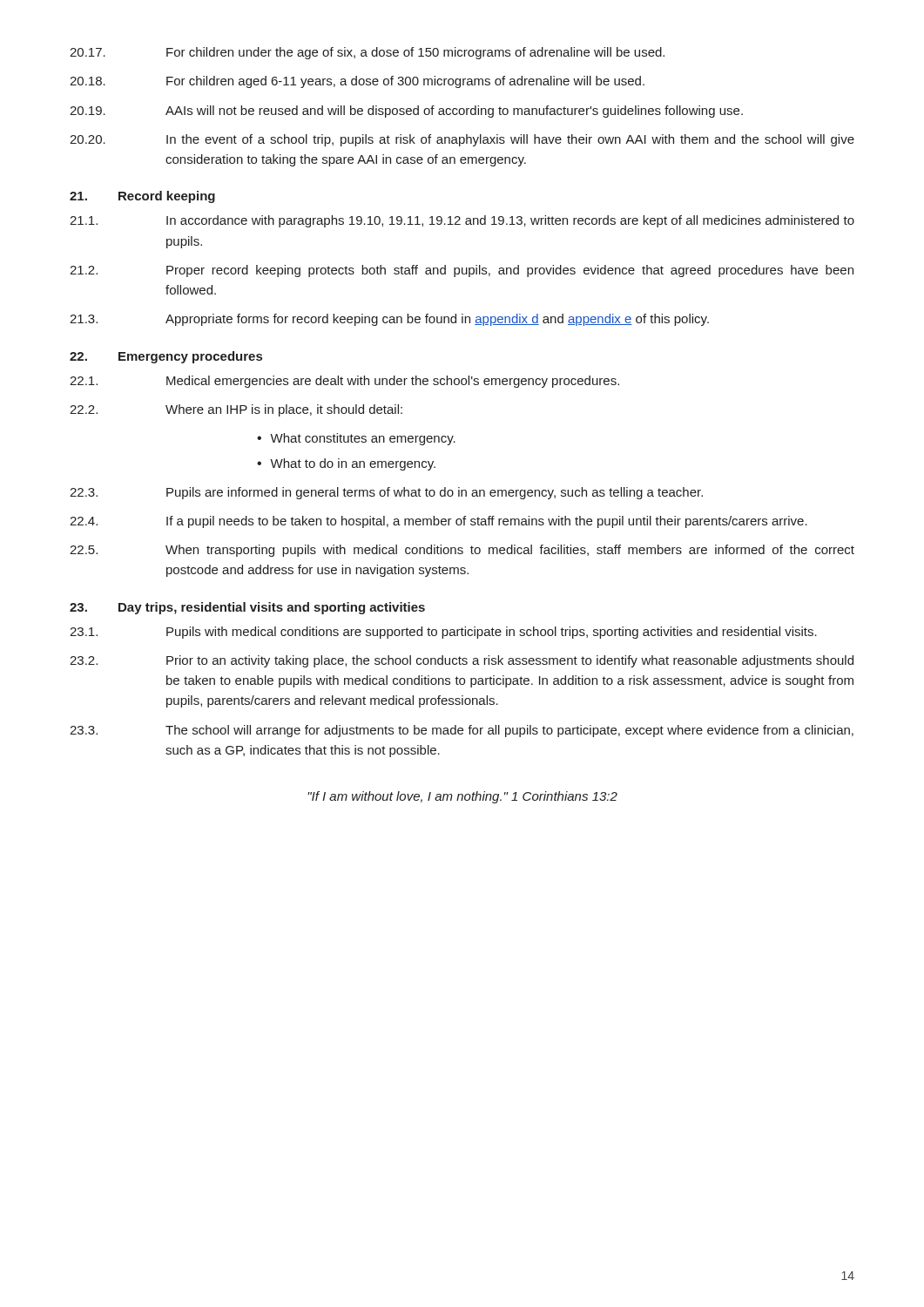This screenshot has height=1307, width=924.
Task: Select the list item that reads "20.20. In the event of a school"
Action: coord(462,149)
